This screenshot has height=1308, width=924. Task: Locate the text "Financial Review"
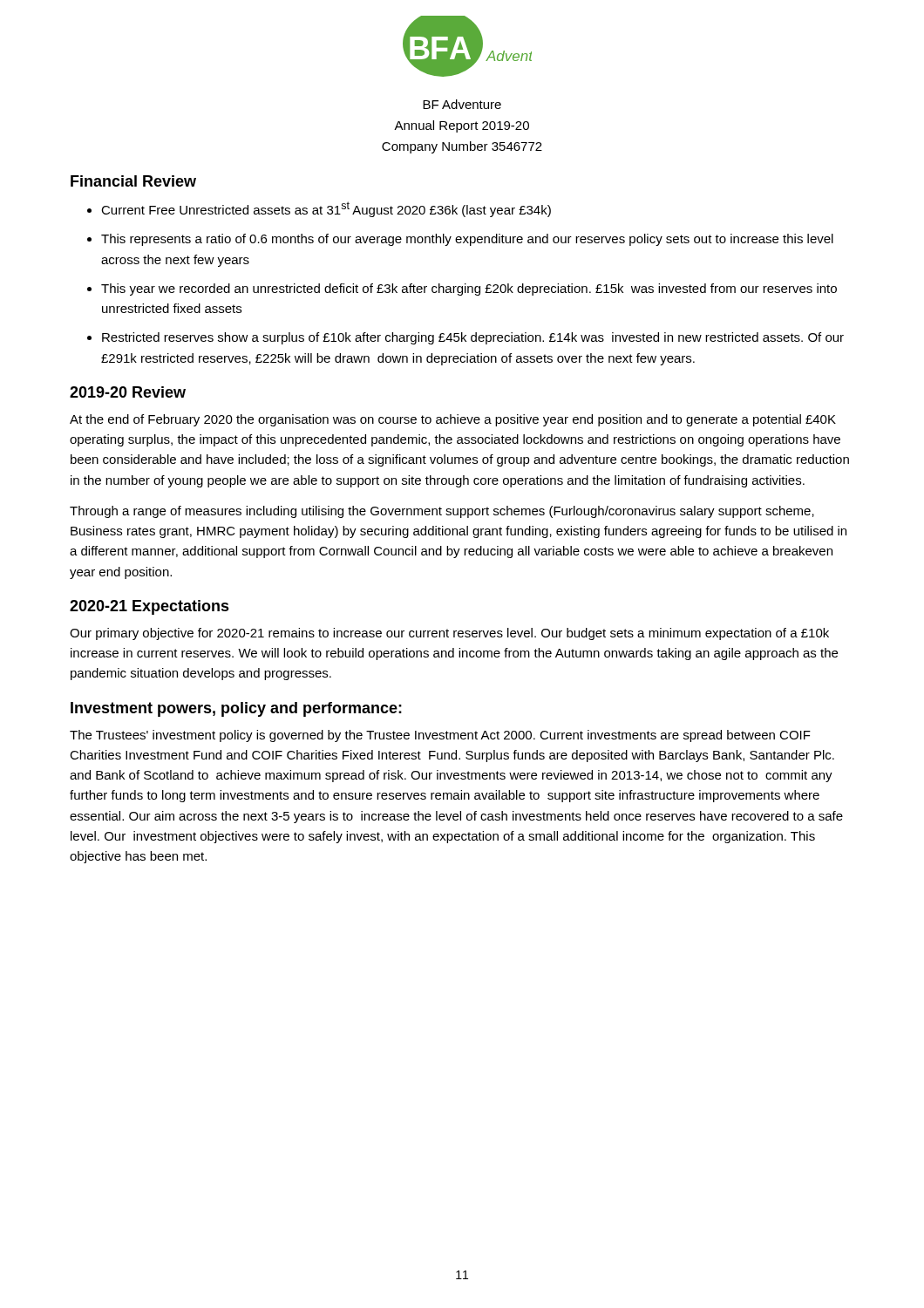click(x=133, y=181)
